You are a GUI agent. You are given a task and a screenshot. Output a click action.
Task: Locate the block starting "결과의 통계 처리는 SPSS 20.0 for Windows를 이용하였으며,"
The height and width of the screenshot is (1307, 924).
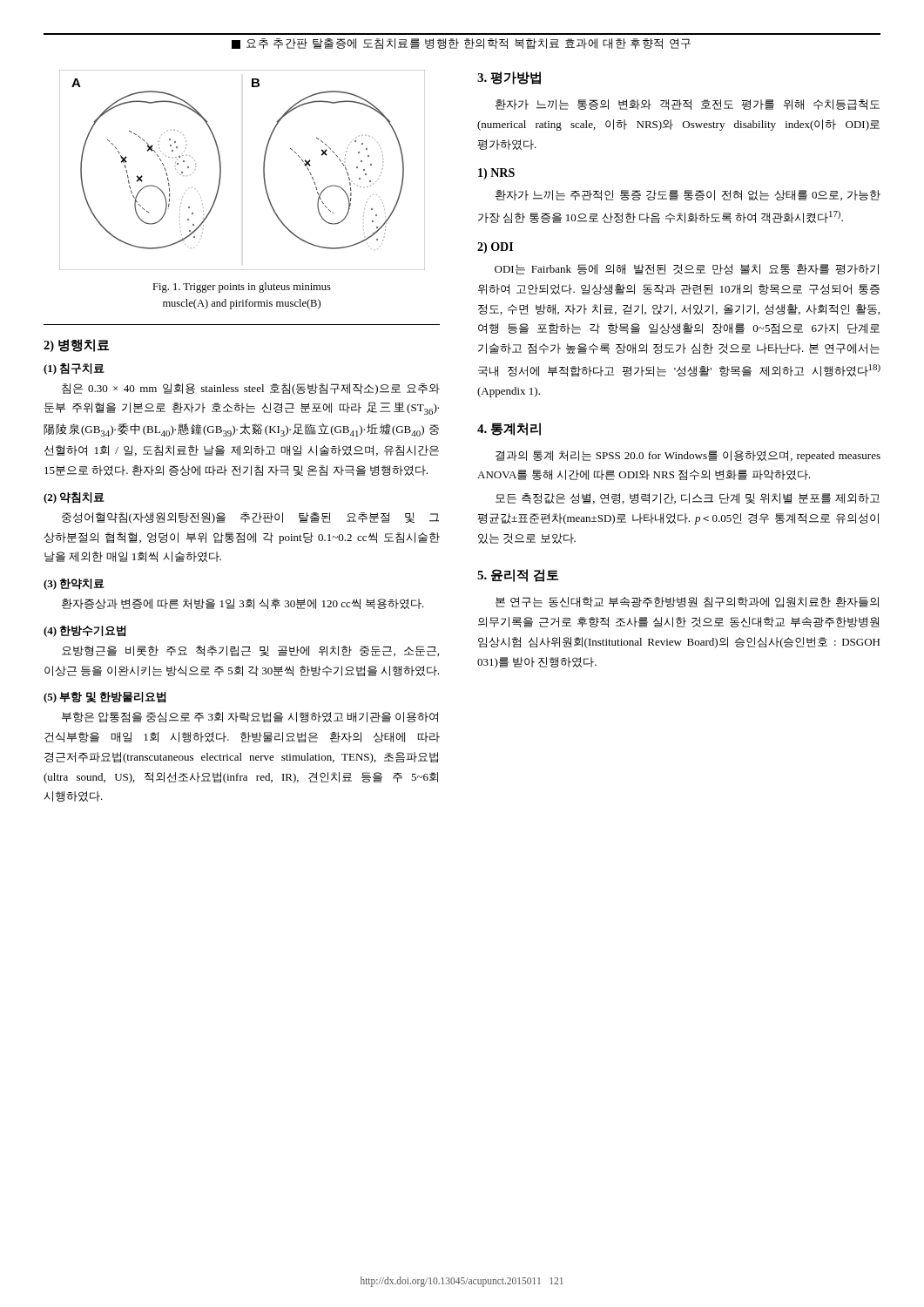click(x=679, y=465)
